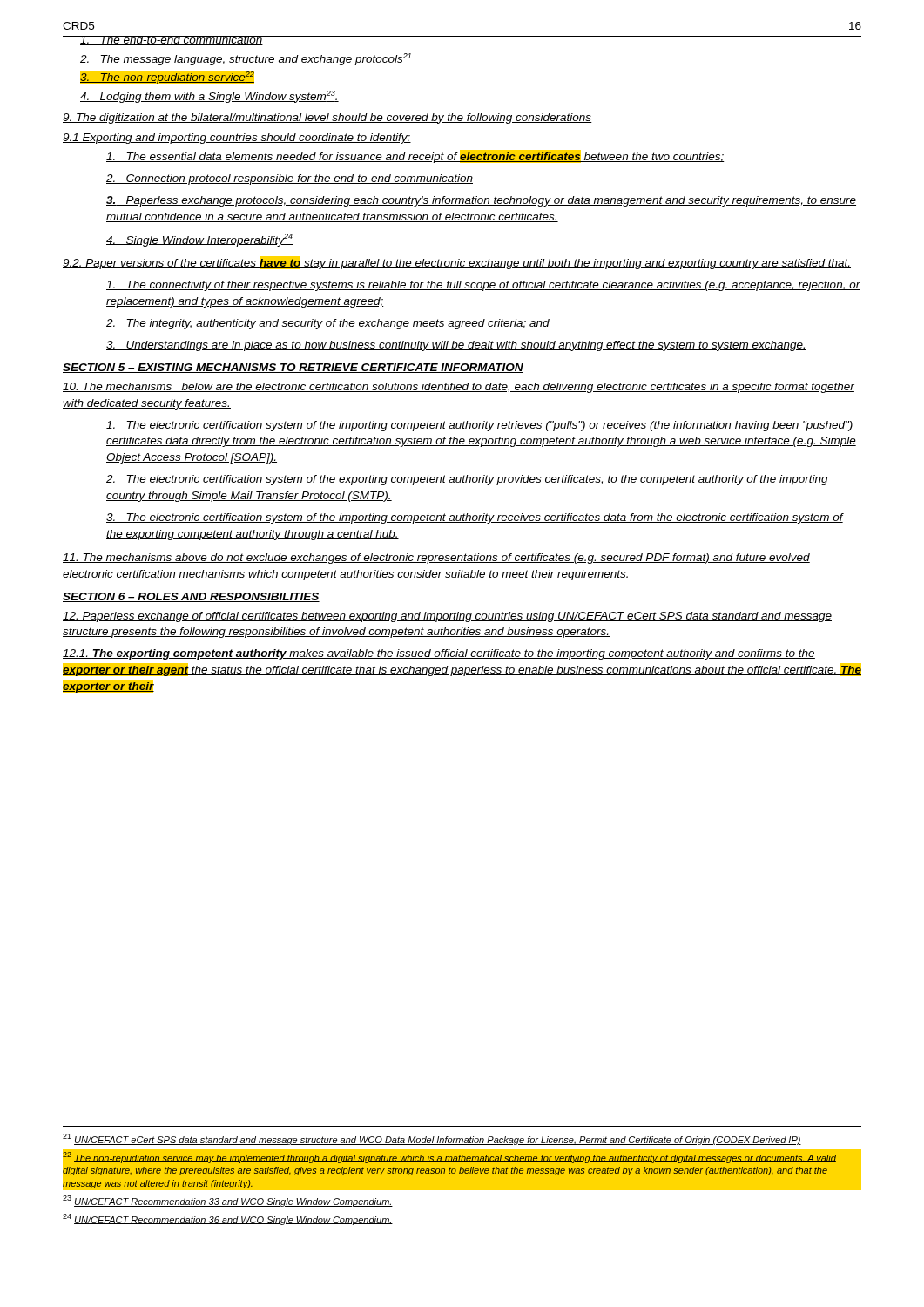Click on the list item that says "The electronic certification system of the"
This screenshot has width=924, height=1307.
[481, 441]
